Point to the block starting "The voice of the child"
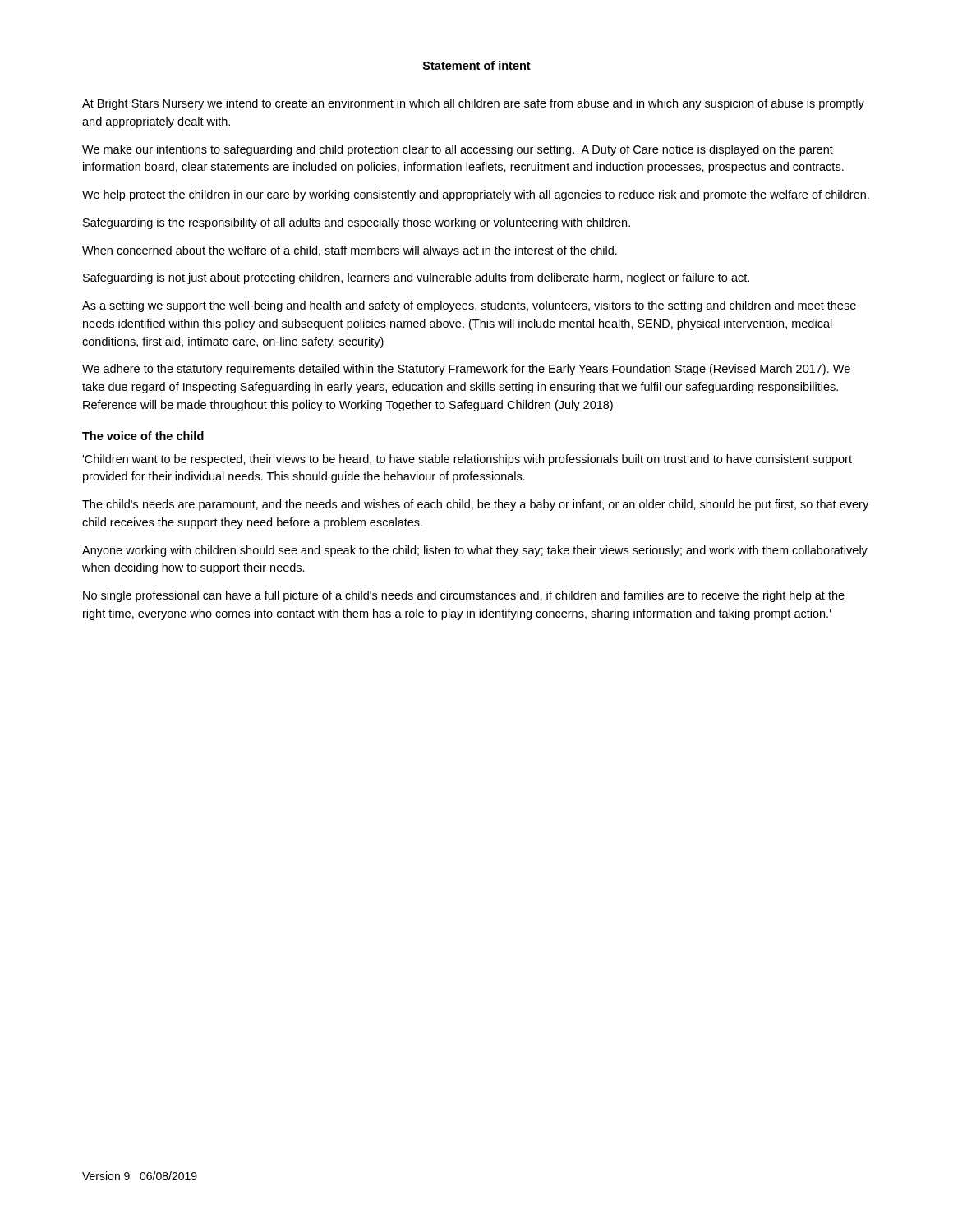Screen dimensions: 1232x953 click(143, 436)
